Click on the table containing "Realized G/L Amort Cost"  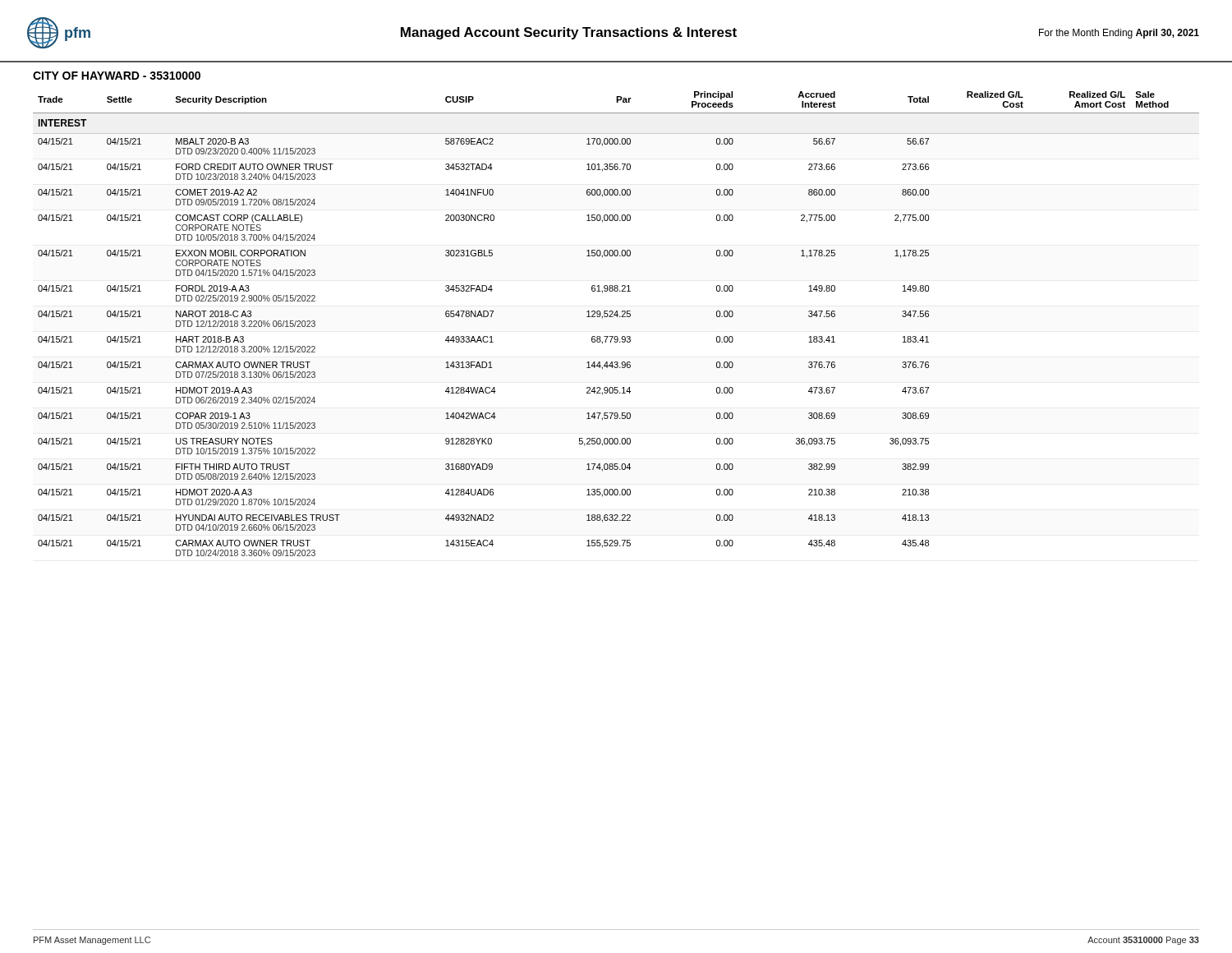(x=616, y=323)
